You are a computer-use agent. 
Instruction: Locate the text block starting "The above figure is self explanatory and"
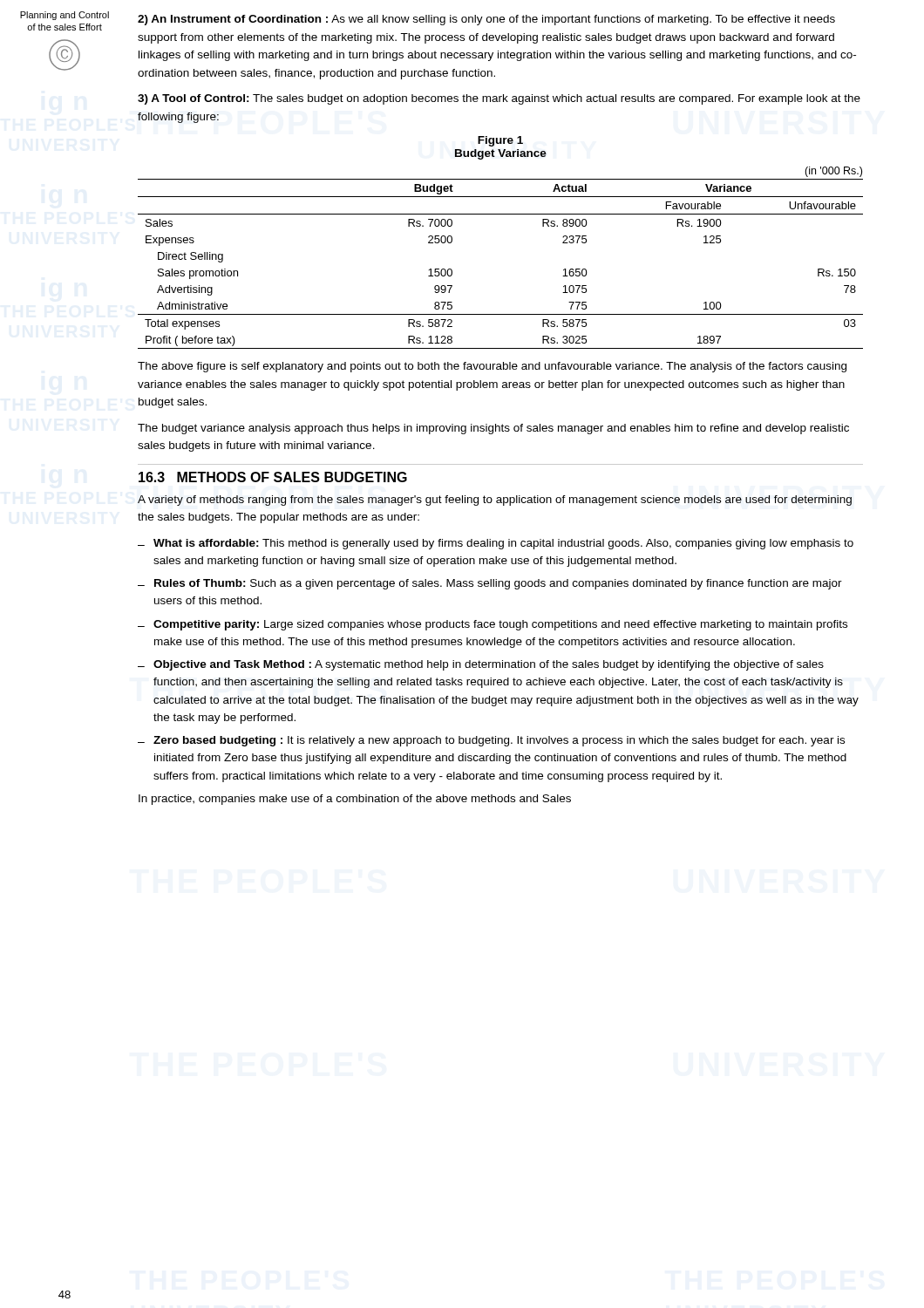[x=493, y=384]
